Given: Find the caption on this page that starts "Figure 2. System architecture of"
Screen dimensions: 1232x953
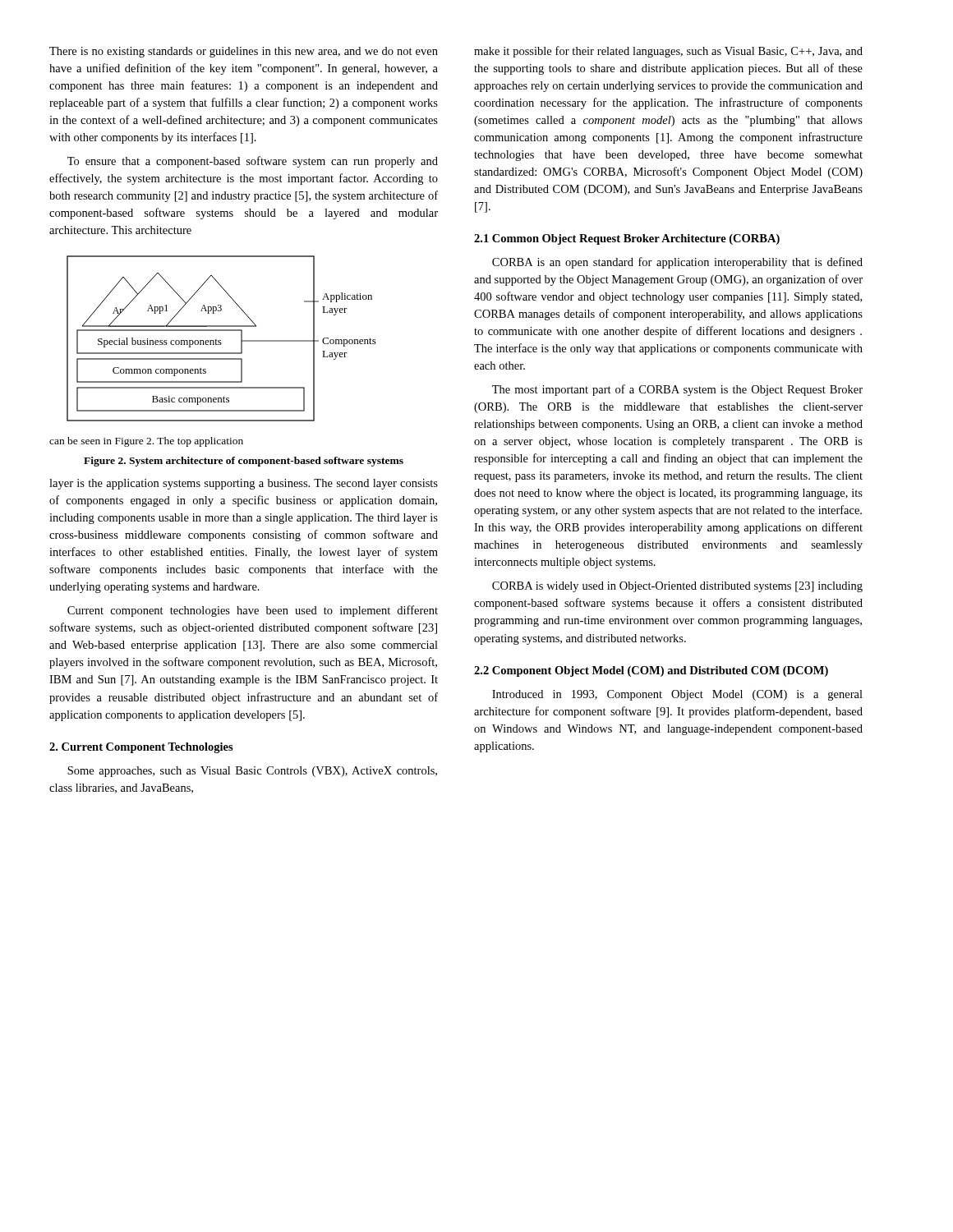Looking at the screenshot, I should pos(244,460).
